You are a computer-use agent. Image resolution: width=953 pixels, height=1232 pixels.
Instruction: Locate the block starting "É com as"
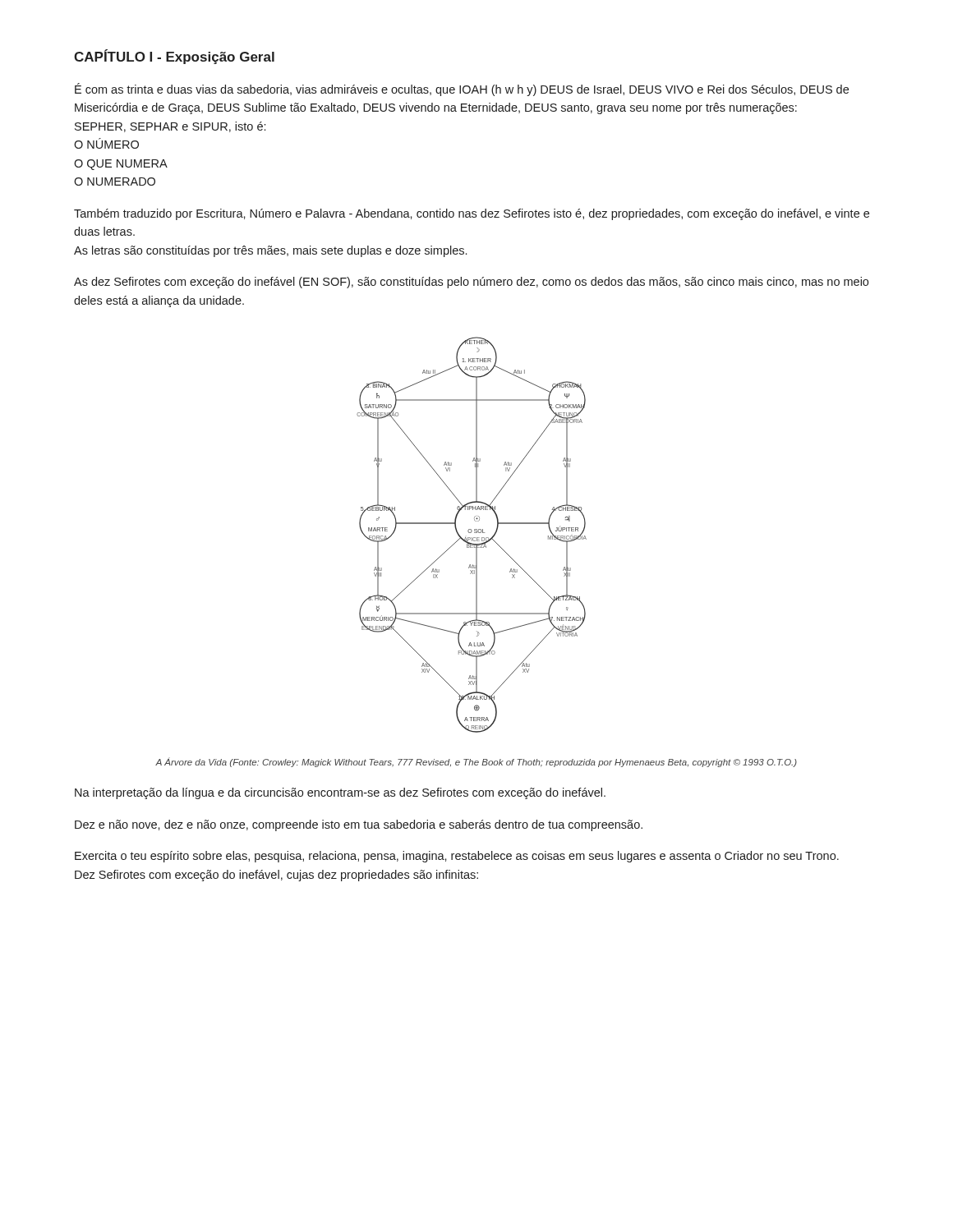462,90
